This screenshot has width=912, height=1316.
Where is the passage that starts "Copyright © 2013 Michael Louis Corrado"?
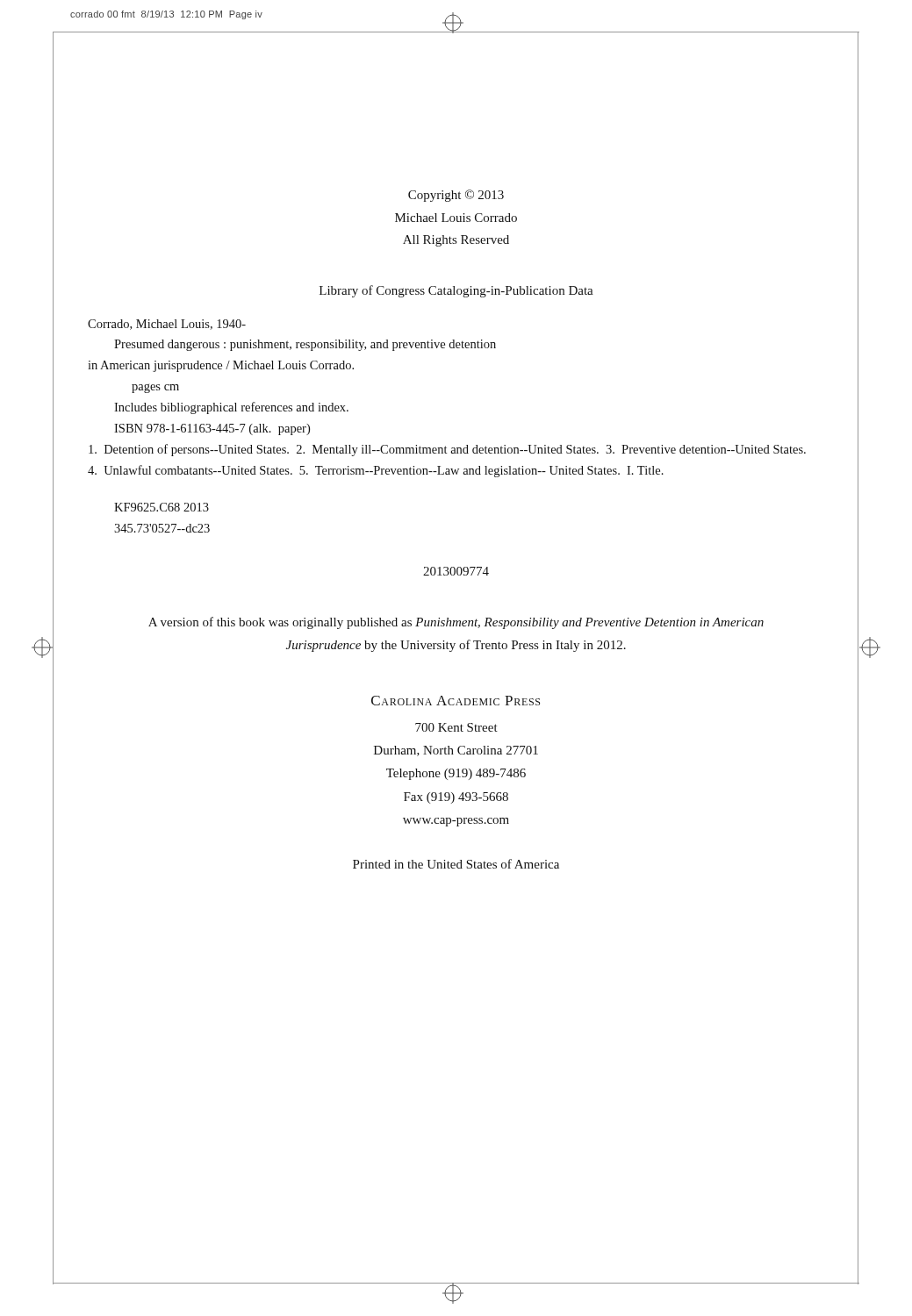coord(456,217)
